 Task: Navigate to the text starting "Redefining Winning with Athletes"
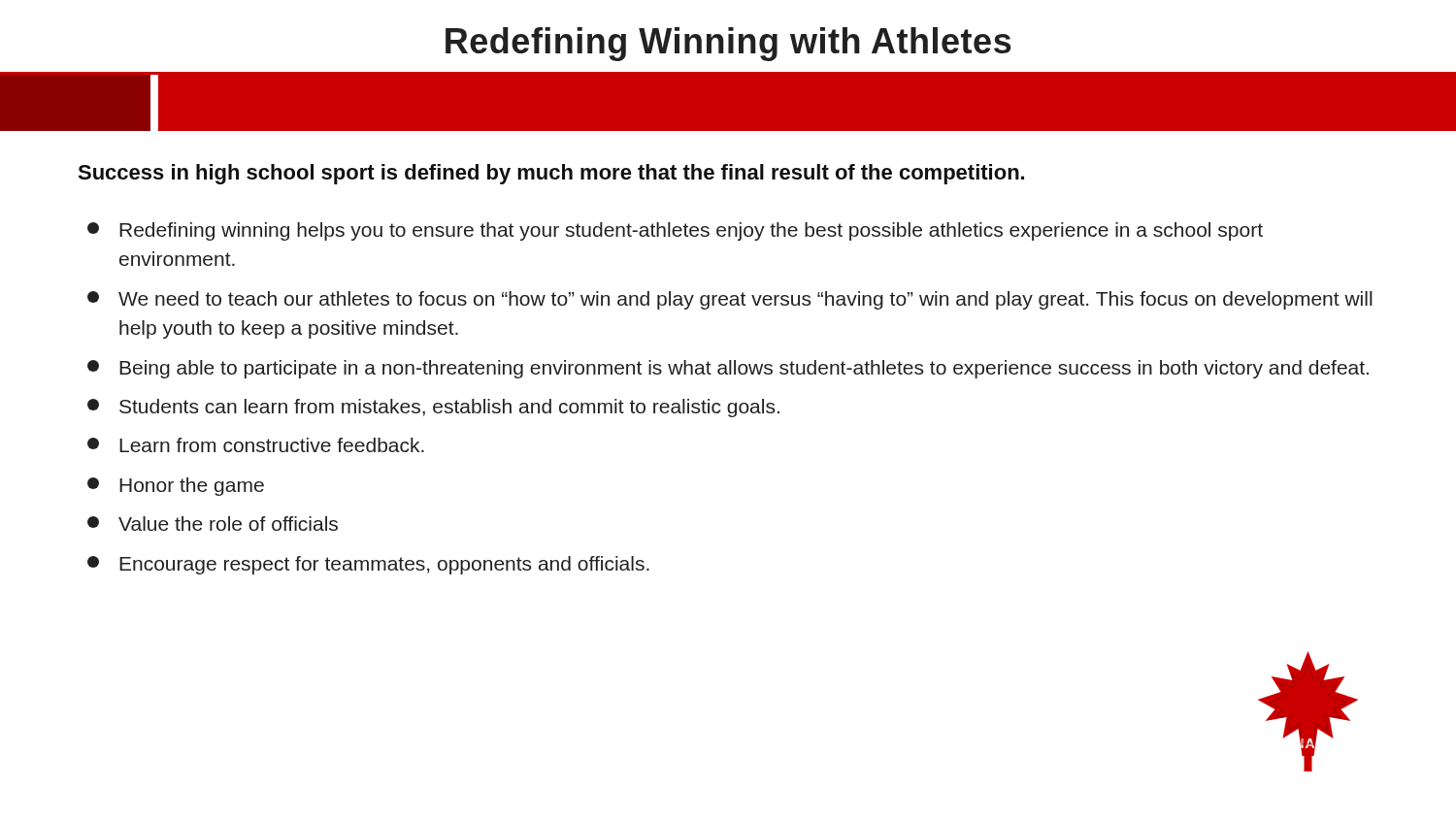[x=728, y=41]
